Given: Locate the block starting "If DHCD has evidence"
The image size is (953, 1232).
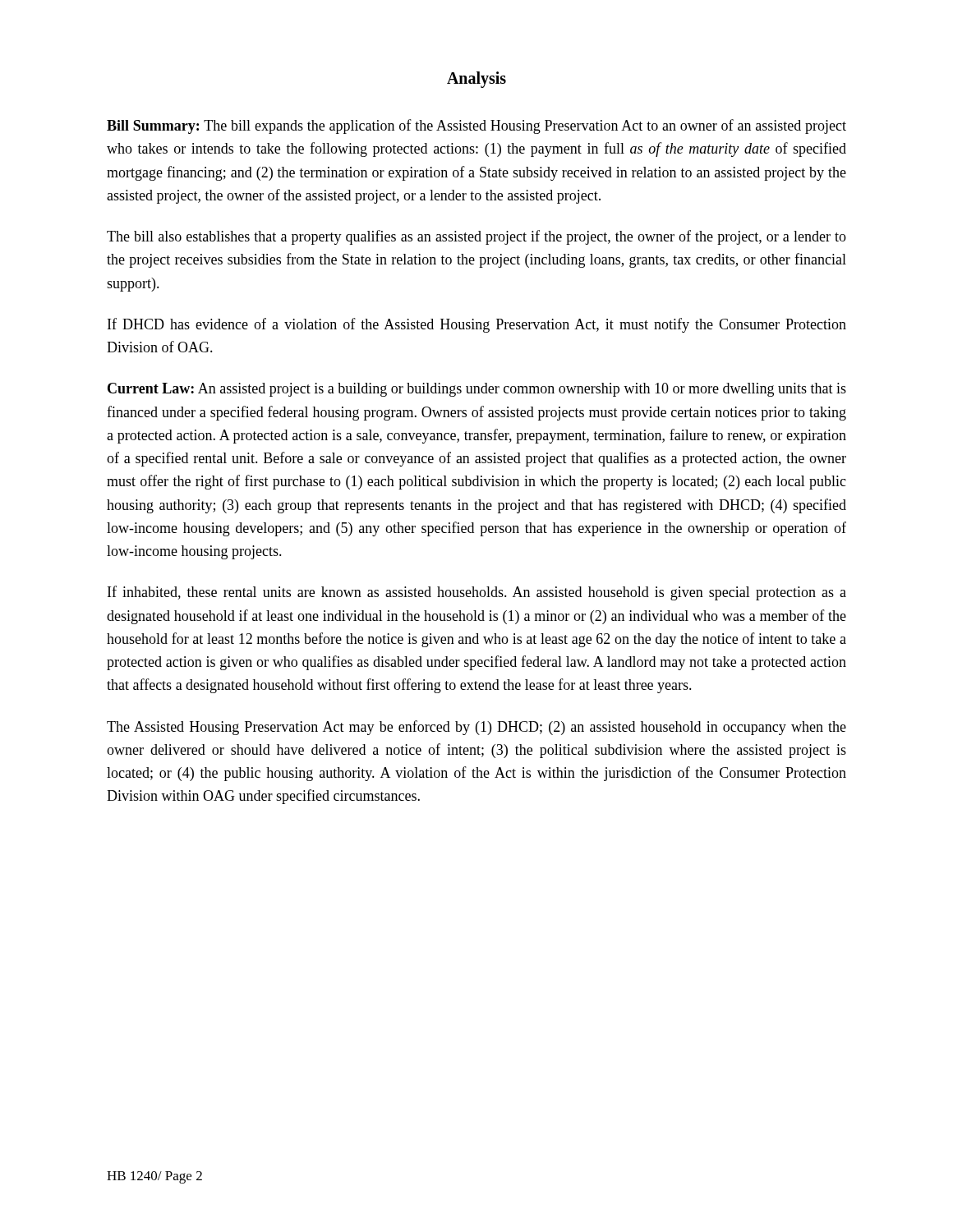Looking at the screenshot, I should [x=476, y=336].
